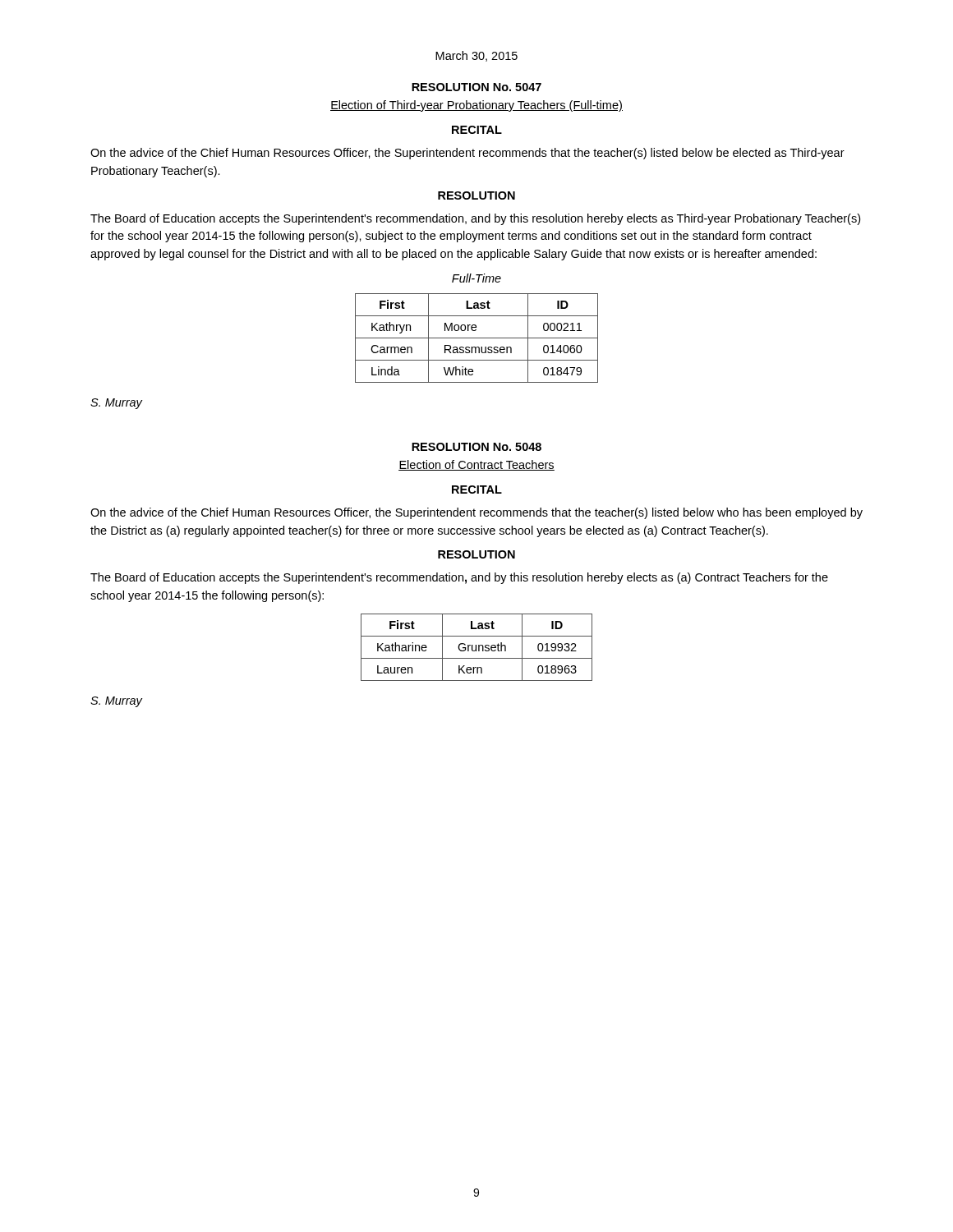The width and height of the screenshot is (953, 1232).
Task: Point to the passage starting "Election of Contract Teachers"
Action: point(476,465)
